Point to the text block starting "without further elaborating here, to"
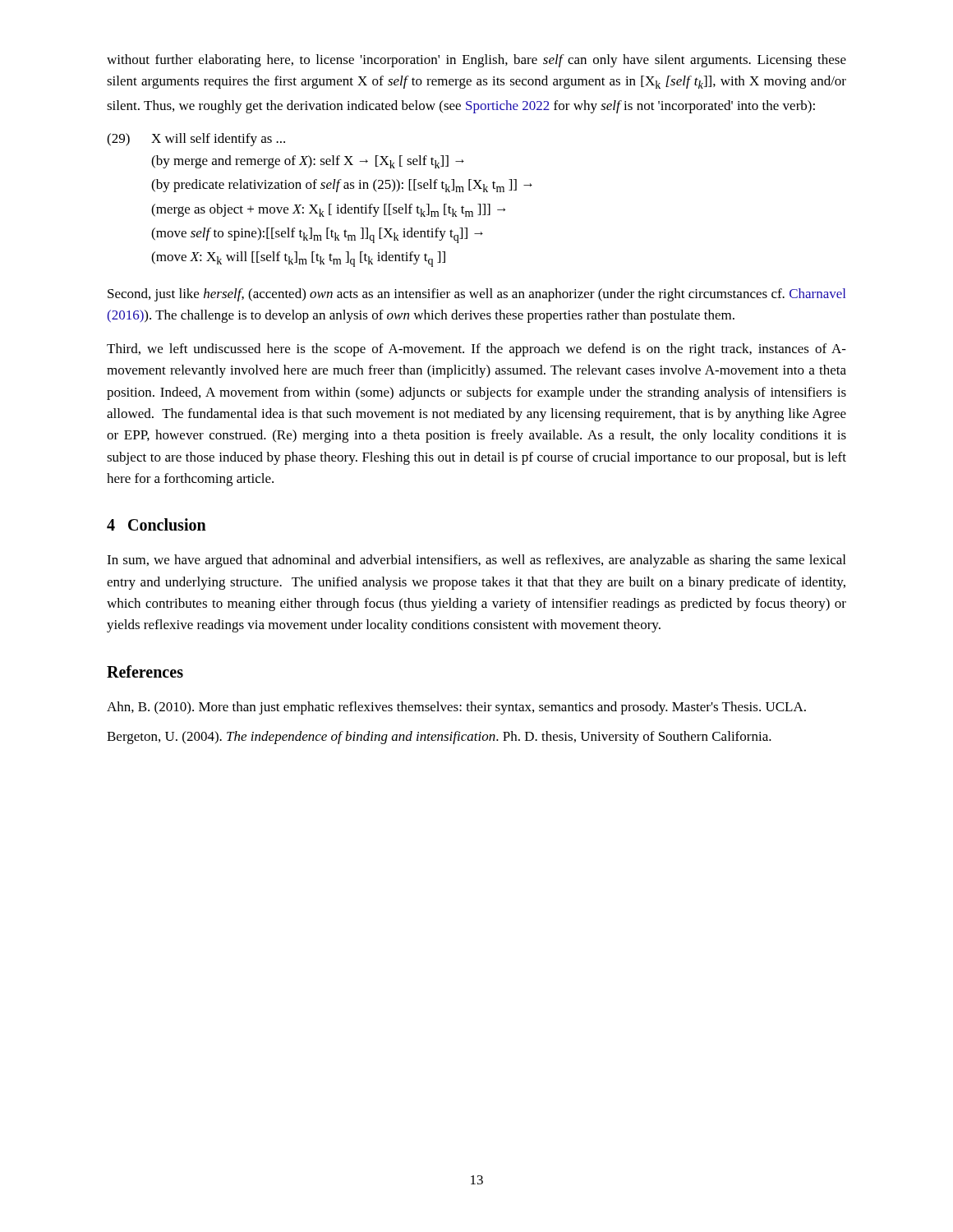The width and height of the screenshot is (953, 1232). [x=476, y=83]
